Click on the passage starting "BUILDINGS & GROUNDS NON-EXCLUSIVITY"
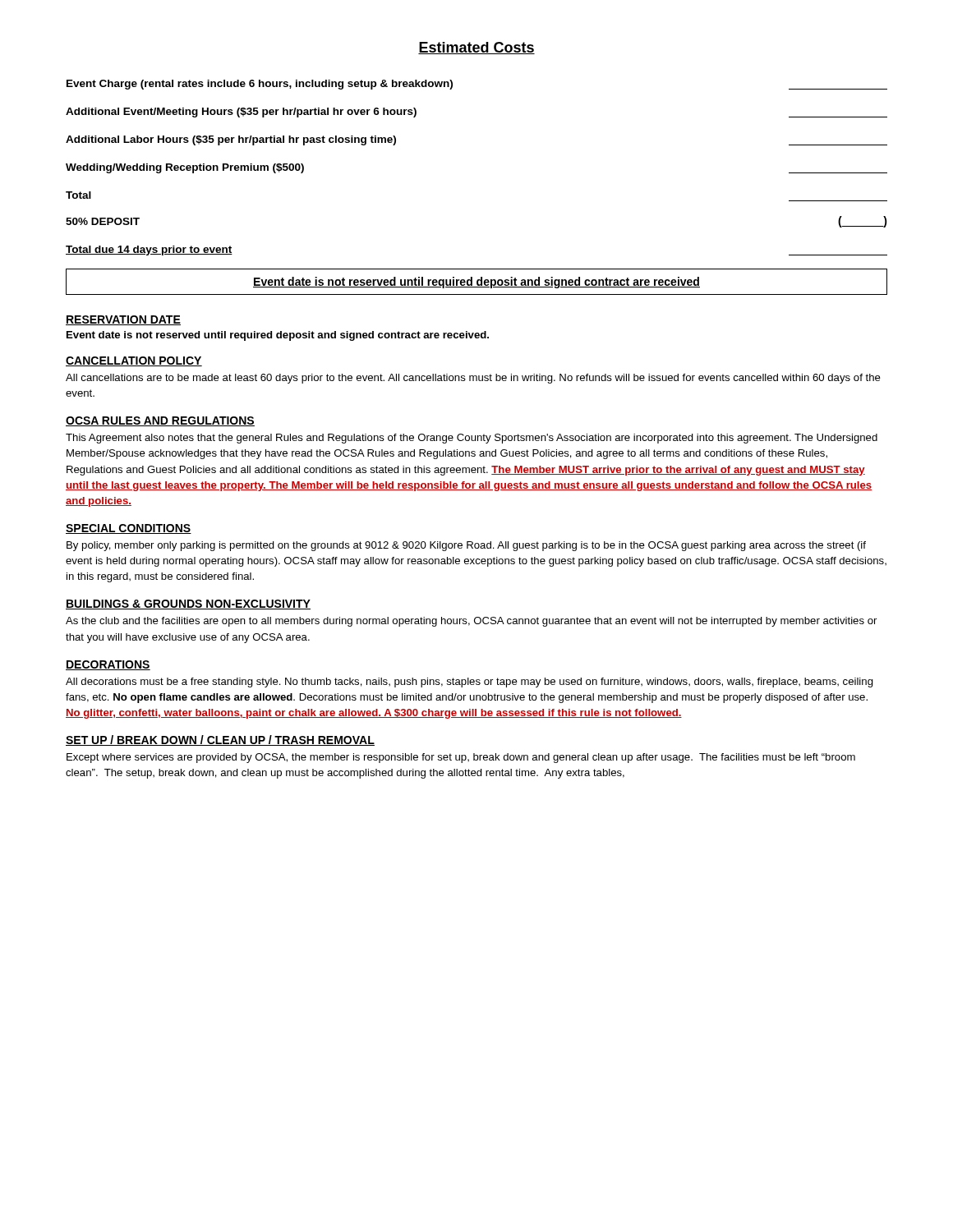This screenshot has width=953, height=1232. 188,604
